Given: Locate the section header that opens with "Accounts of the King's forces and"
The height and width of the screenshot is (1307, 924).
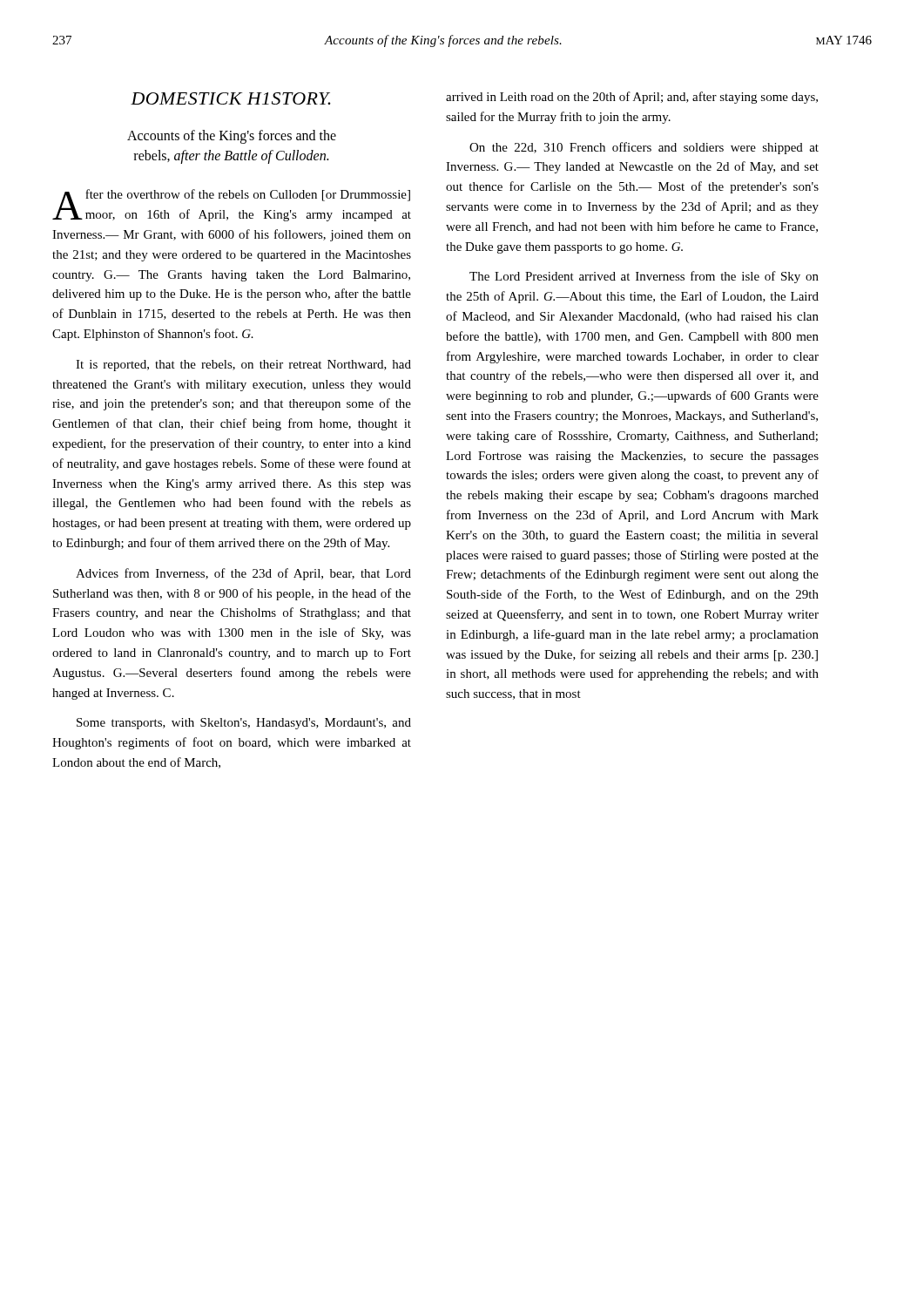Looking at the screenshot, I should [x=232, y=146].
